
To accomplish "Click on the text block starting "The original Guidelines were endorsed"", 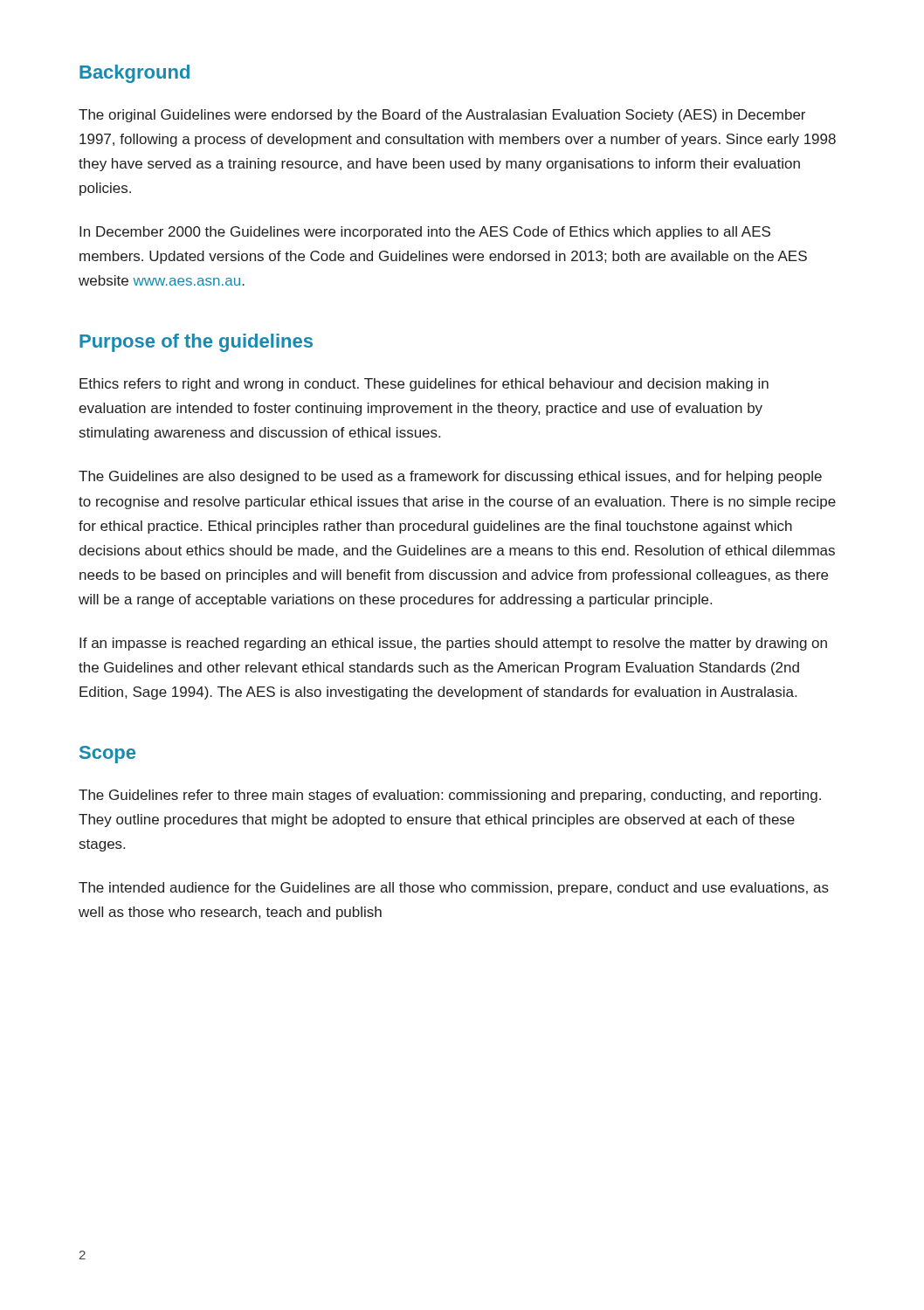I will 457,152.
